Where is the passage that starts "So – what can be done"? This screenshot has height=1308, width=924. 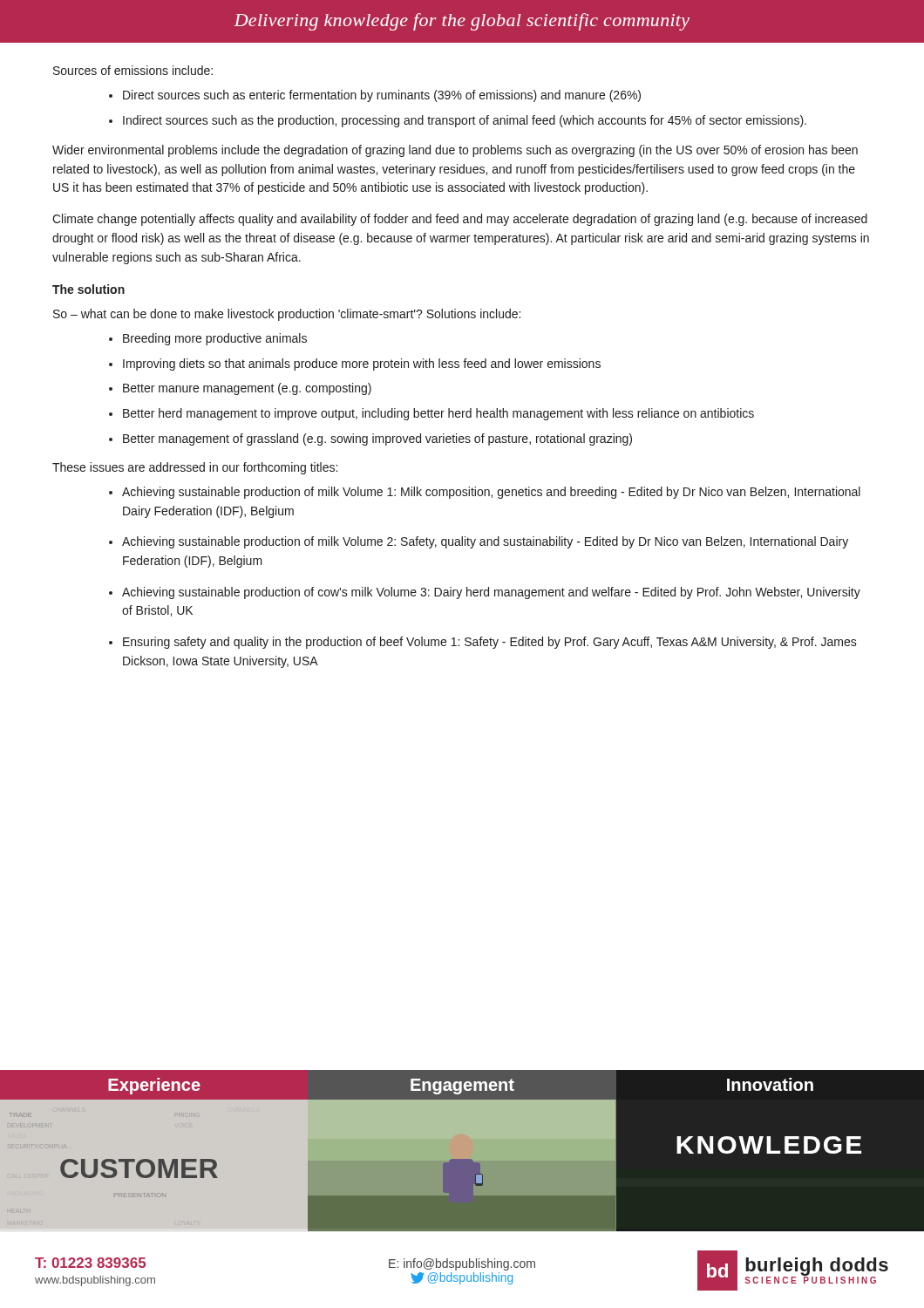[287, 314]
